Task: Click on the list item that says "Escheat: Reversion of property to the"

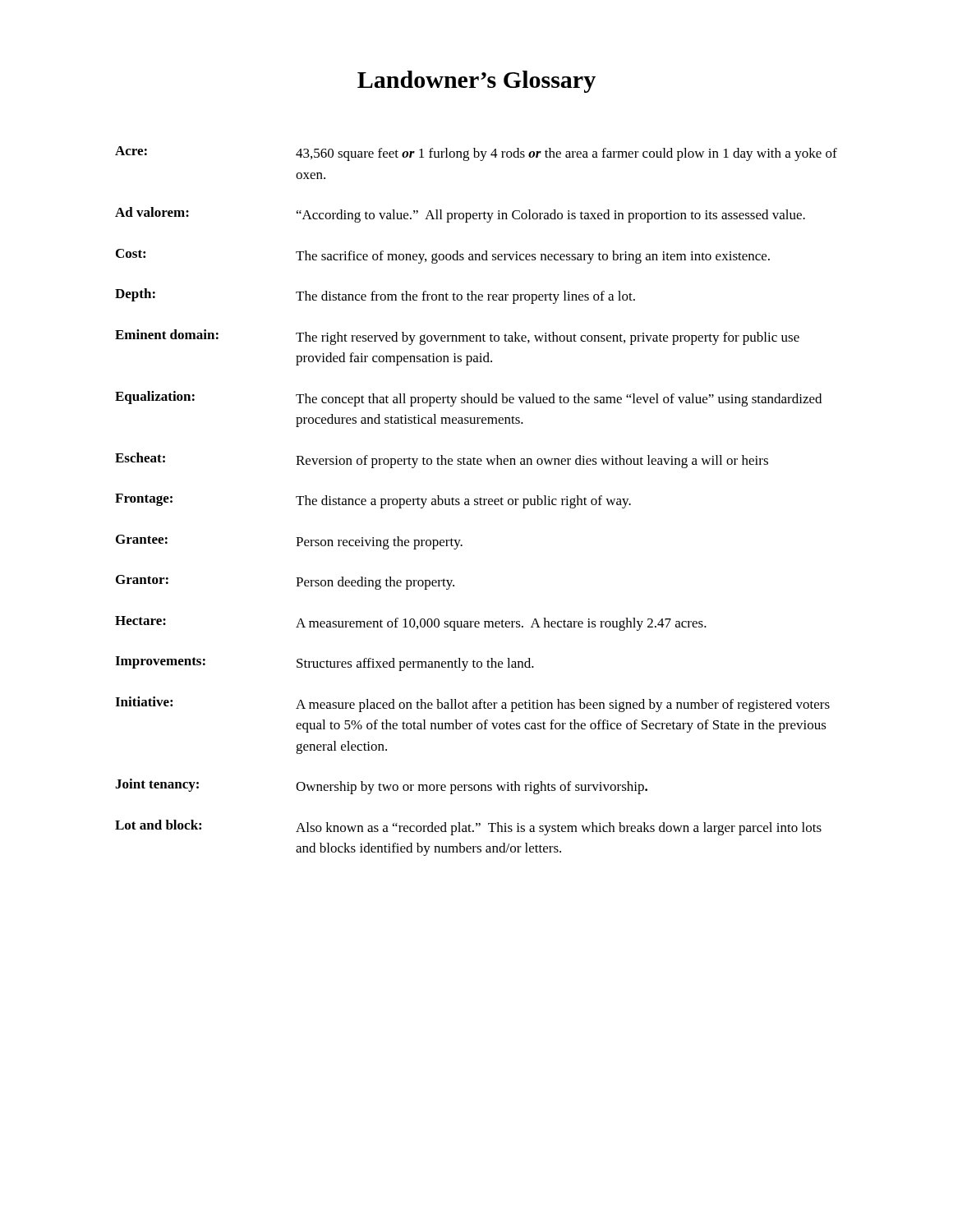Action: (476, 460)
